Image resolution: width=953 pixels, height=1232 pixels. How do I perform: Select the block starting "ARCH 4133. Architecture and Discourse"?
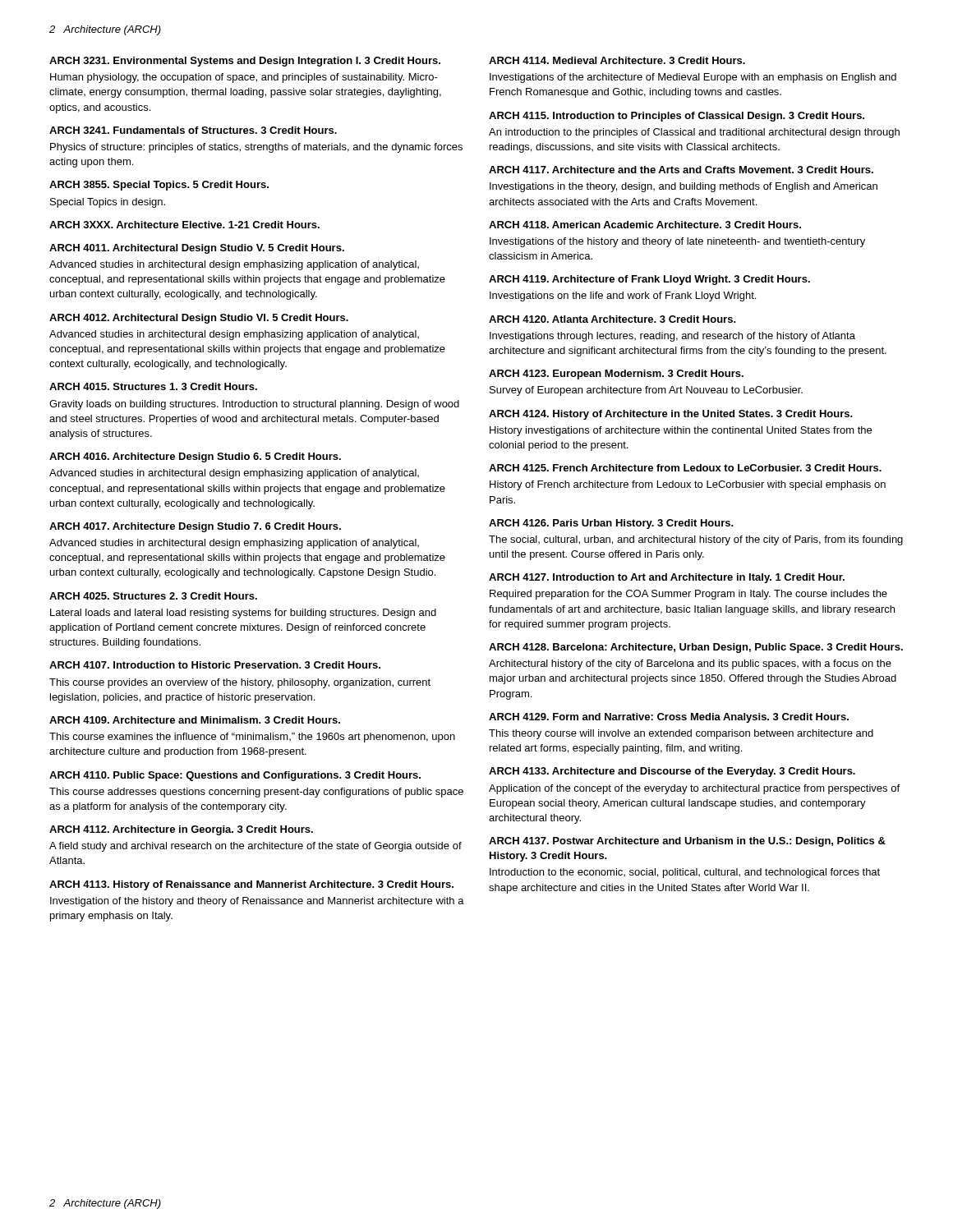pos(696,795)
